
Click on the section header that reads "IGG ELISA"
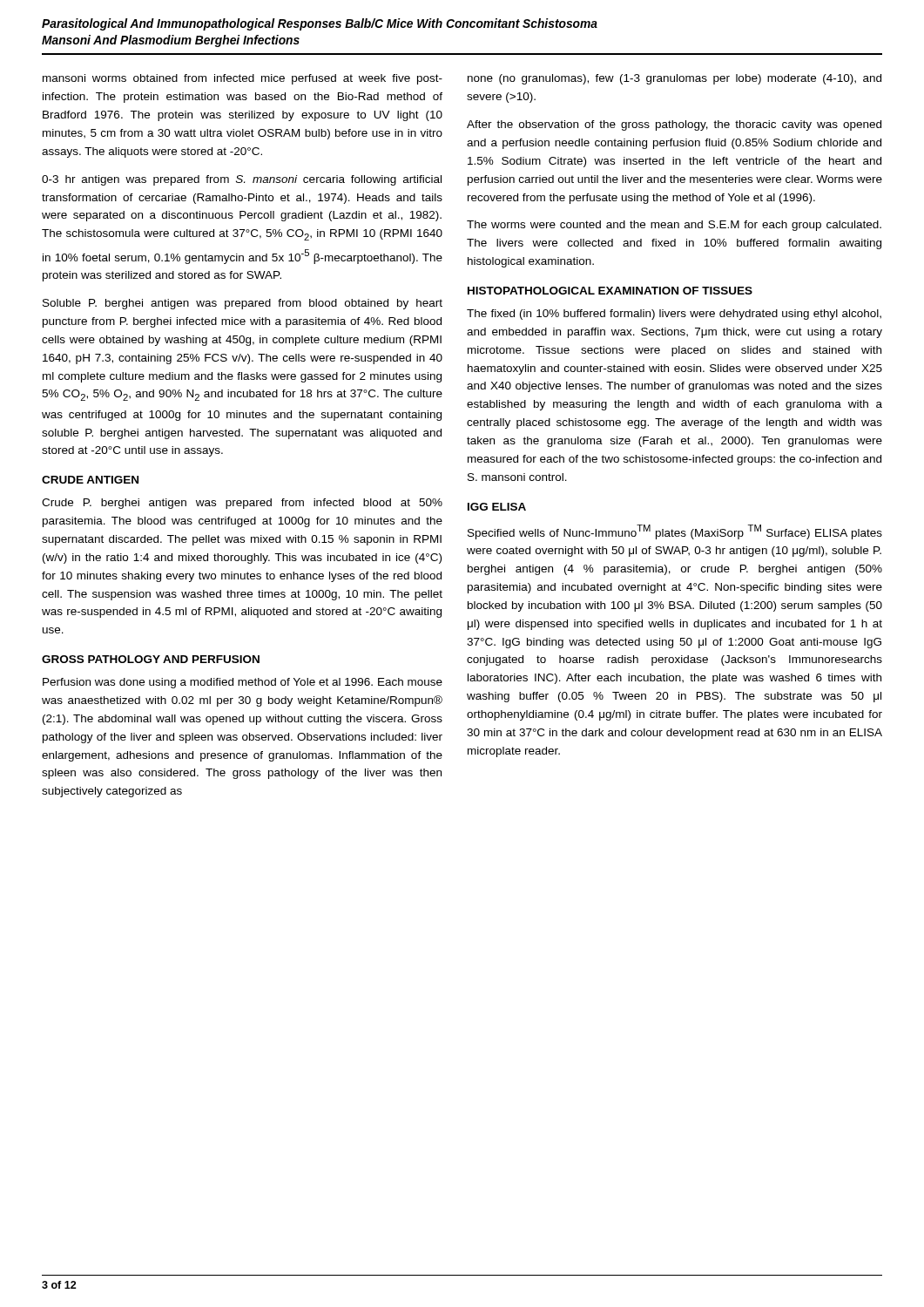pyautogui.click(x=497, y=507)
